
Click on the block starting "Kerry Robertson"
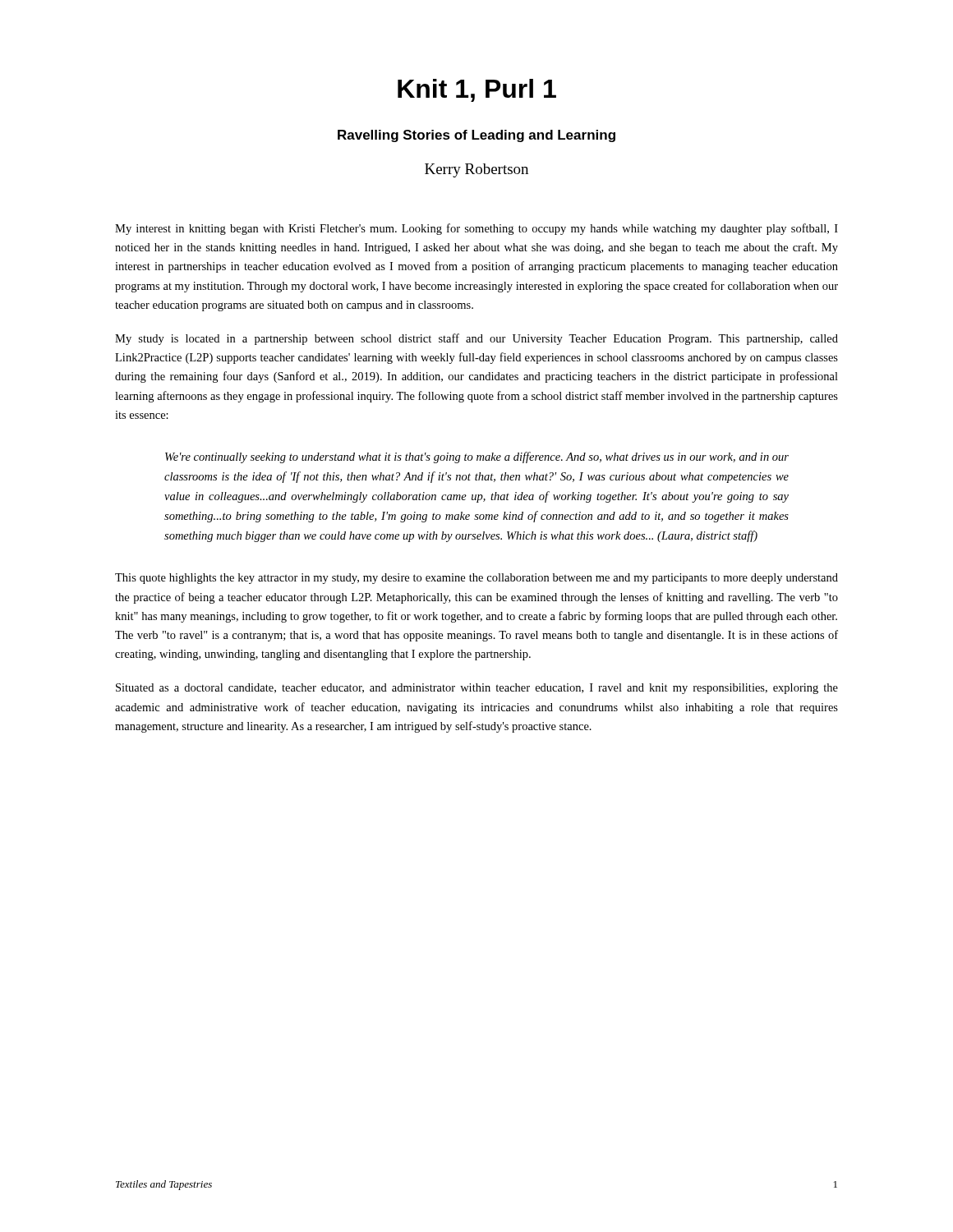476,169
